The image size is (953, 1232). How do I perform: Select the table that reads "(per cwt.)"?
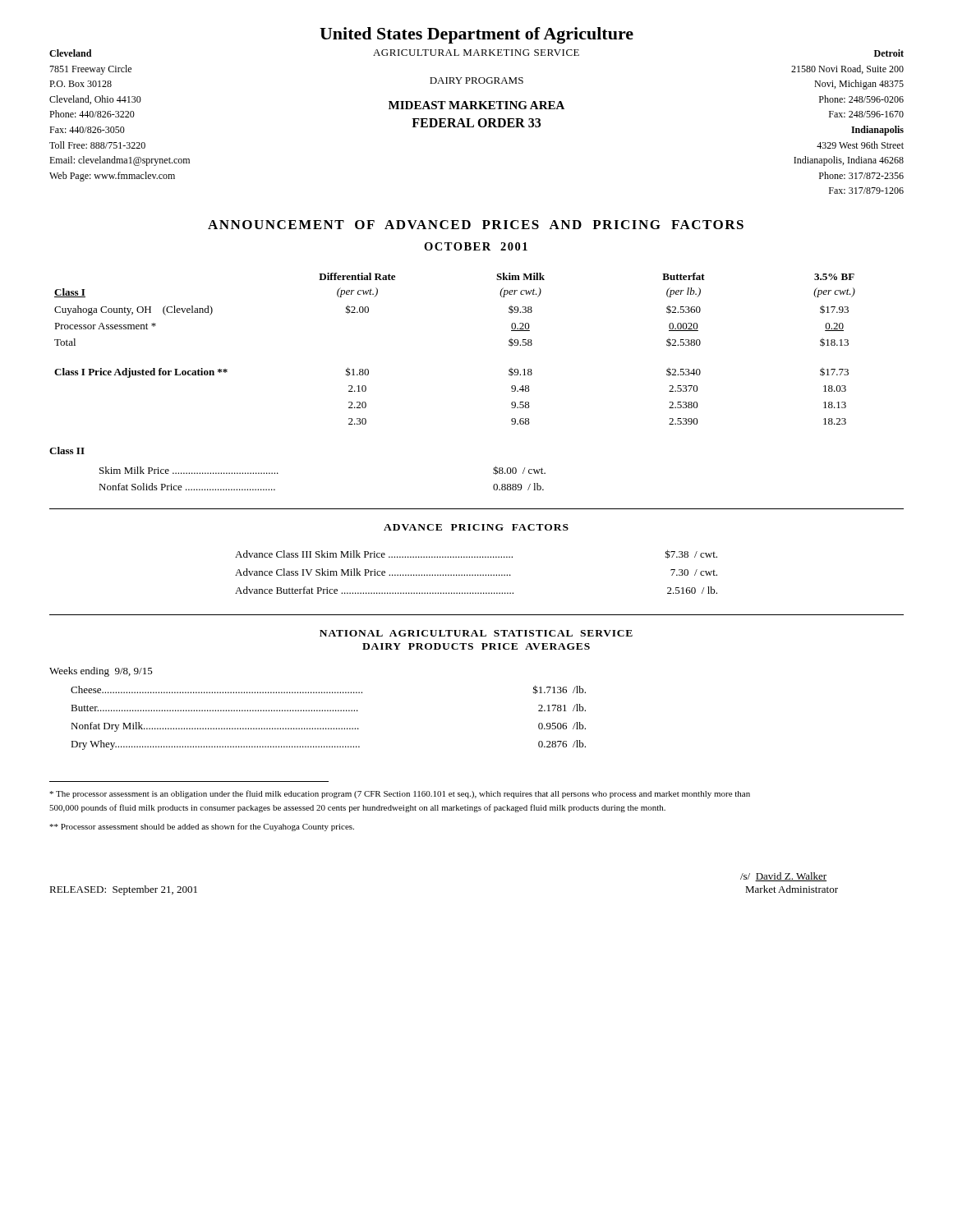tap(476, 349)
